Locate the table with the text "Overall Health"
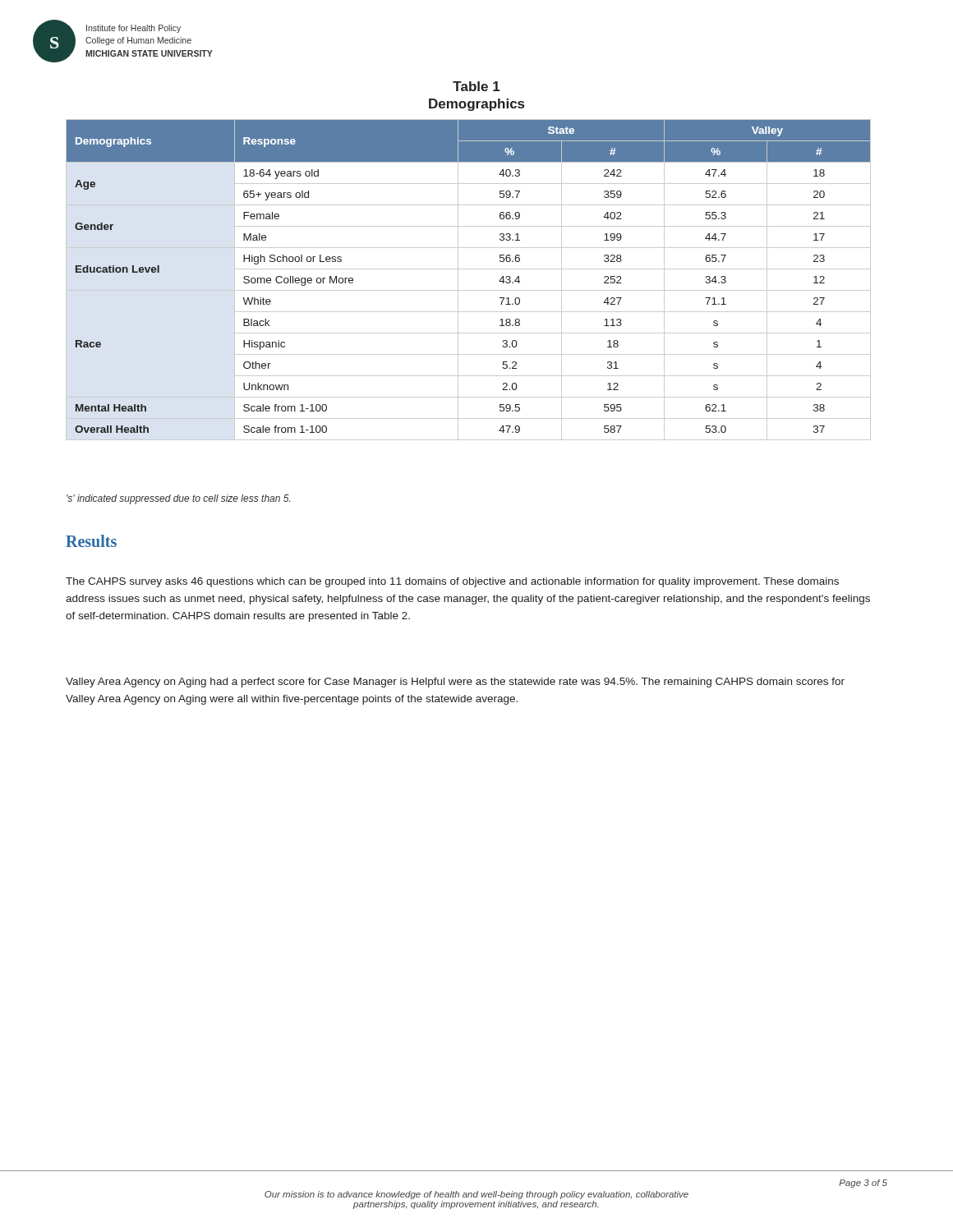The height and width of the screenshot is (1232, 953). click(x=468, y=280)
